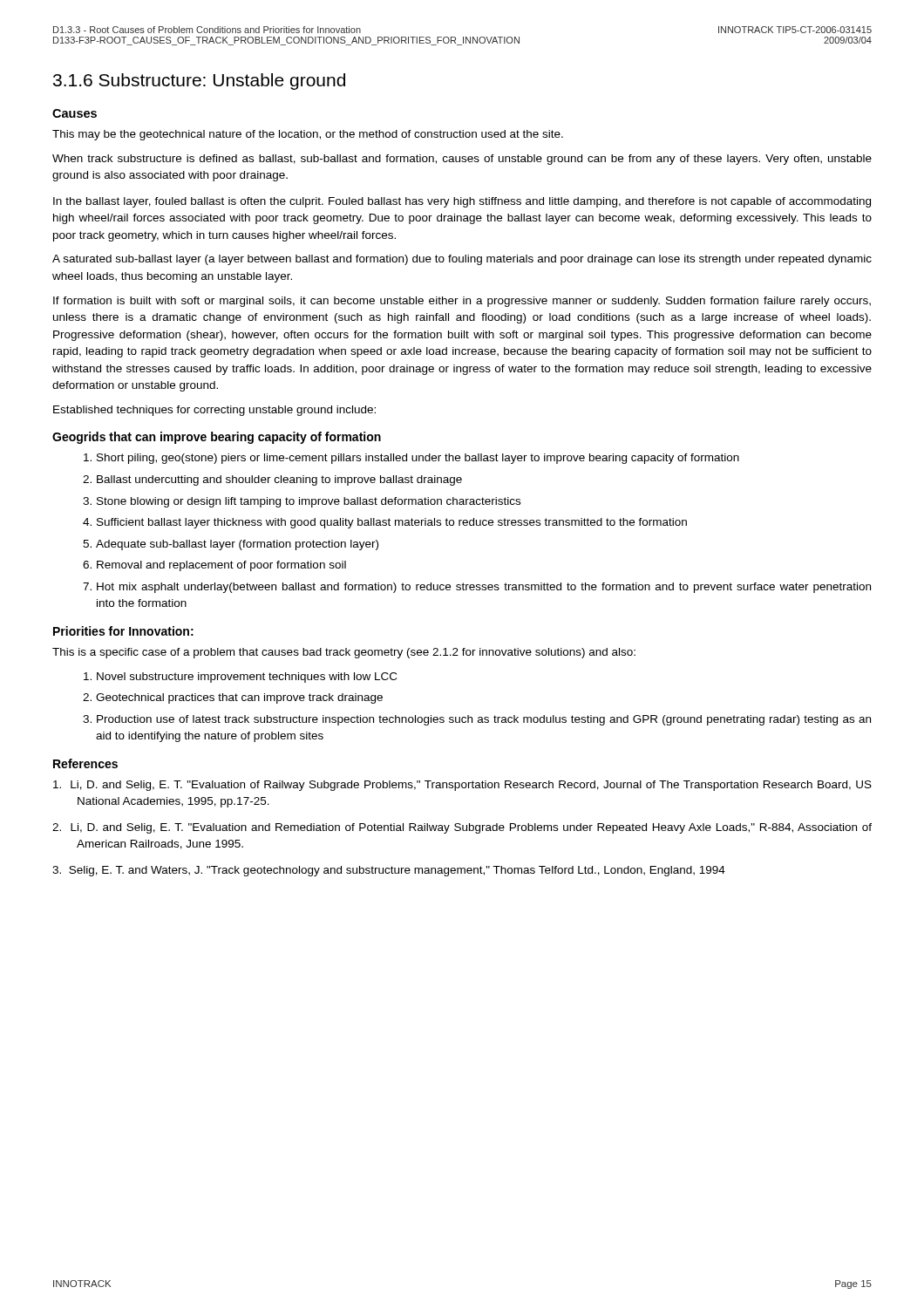This screenshot has width=924, height=1308.
Task: Where is the passage that starts "Hot mix asphalt underlay(between ballast and"?
Action: 484,595
